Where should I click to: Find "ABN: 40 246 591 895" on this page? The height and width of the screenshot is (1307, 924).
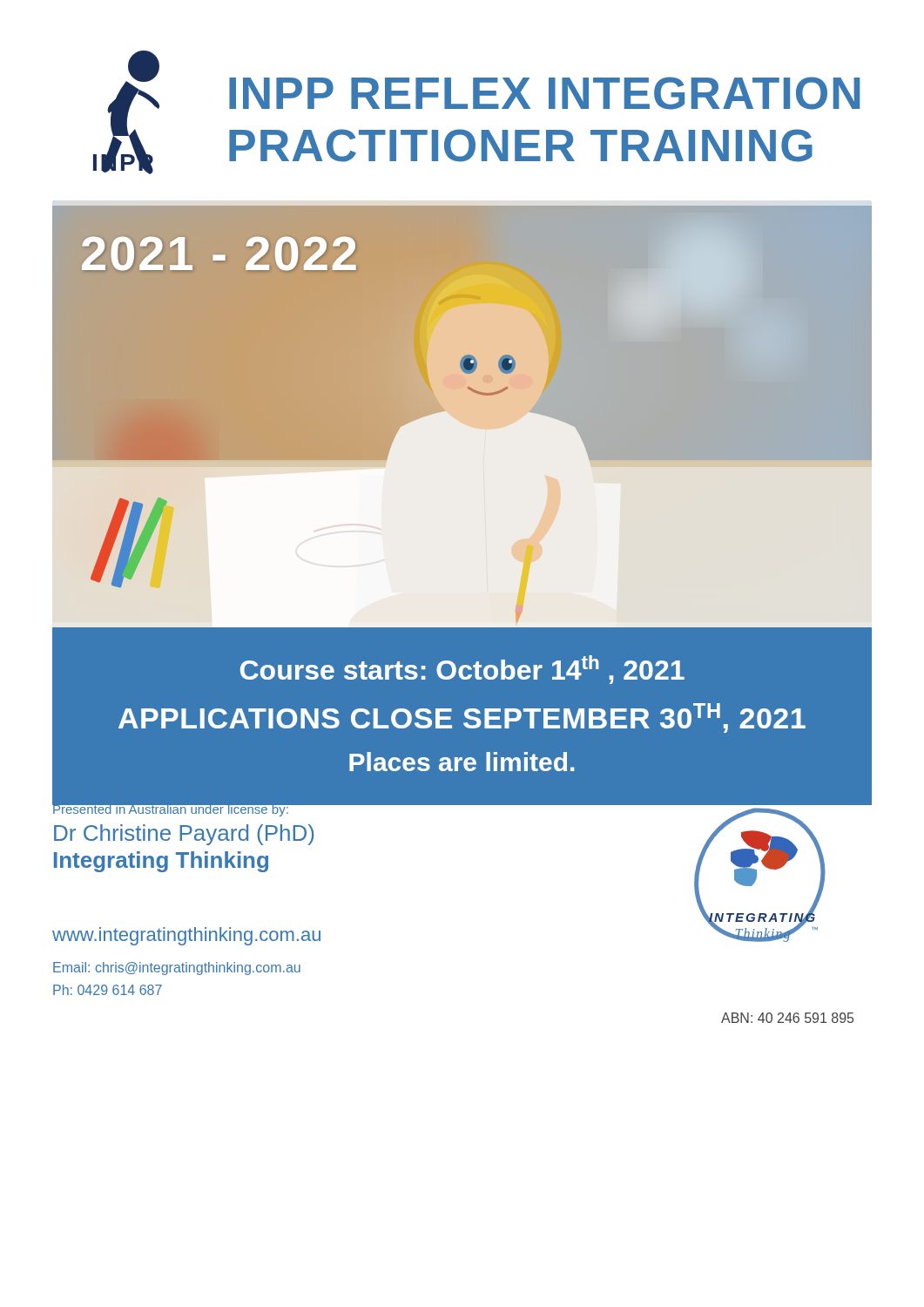point(788,1018)
